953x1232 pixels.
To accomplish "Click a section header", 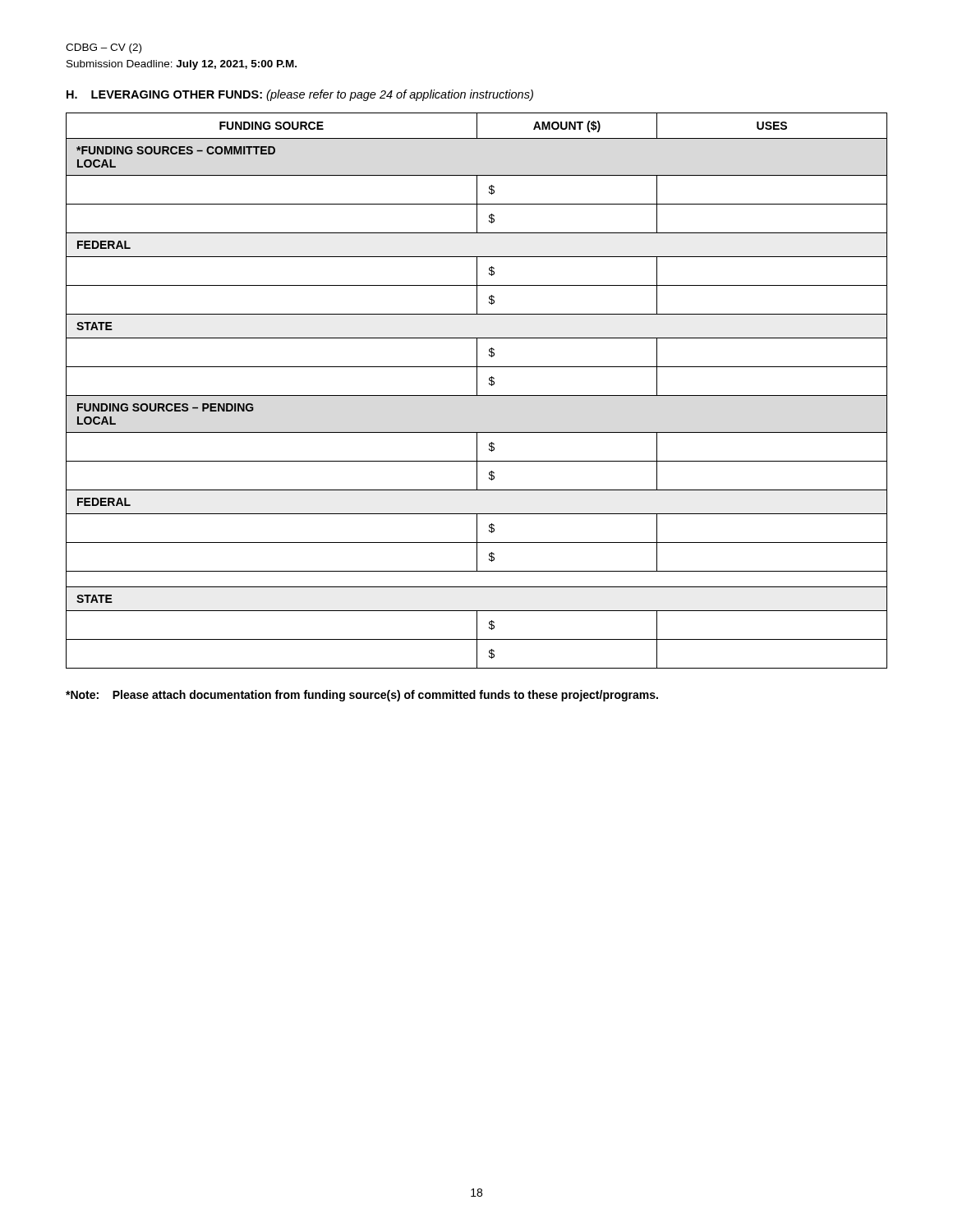I will 476,94.
